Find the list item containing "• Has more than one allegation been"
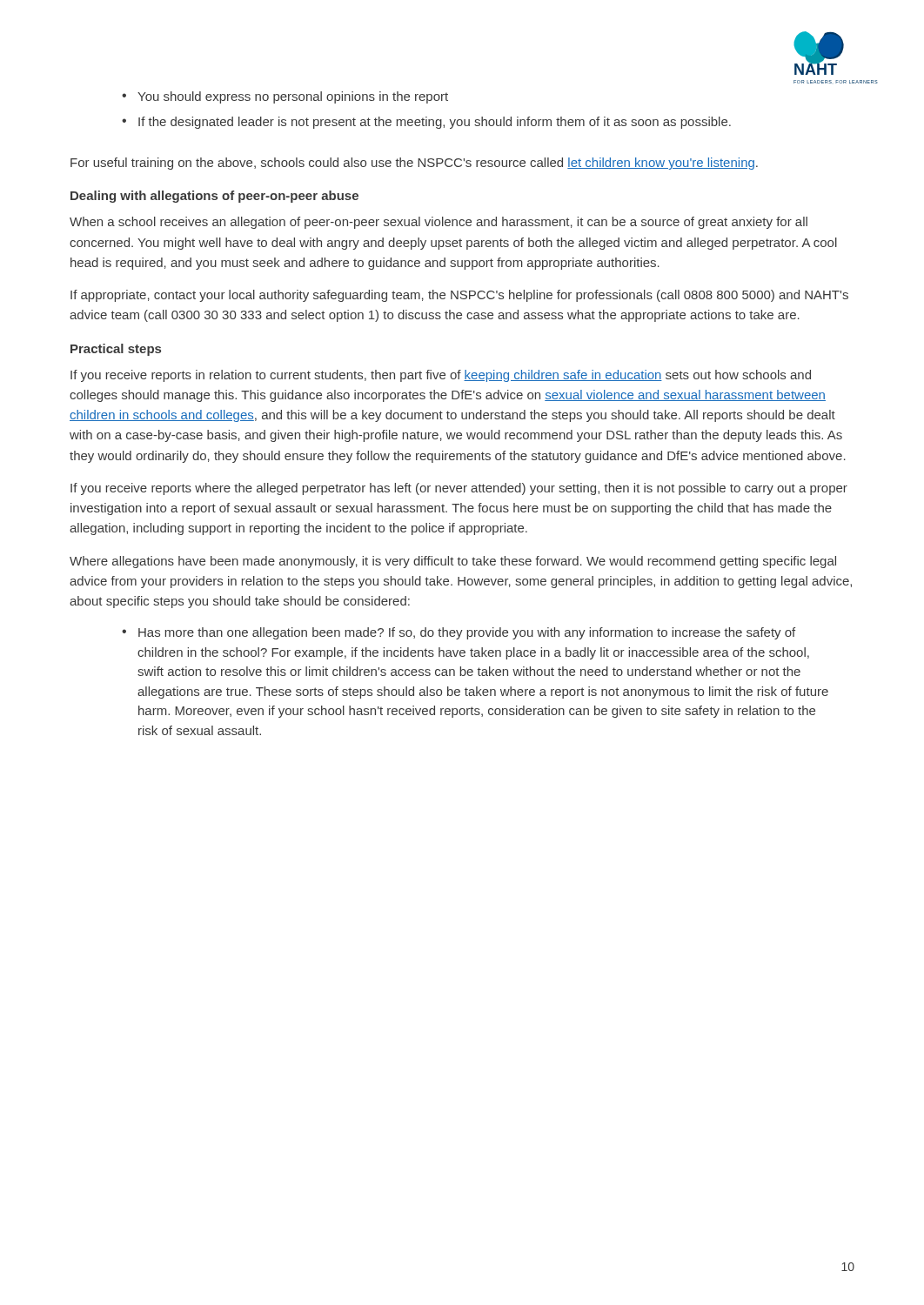The height and width of the screenshot is (1305, 924). click(x=479, y=682)
